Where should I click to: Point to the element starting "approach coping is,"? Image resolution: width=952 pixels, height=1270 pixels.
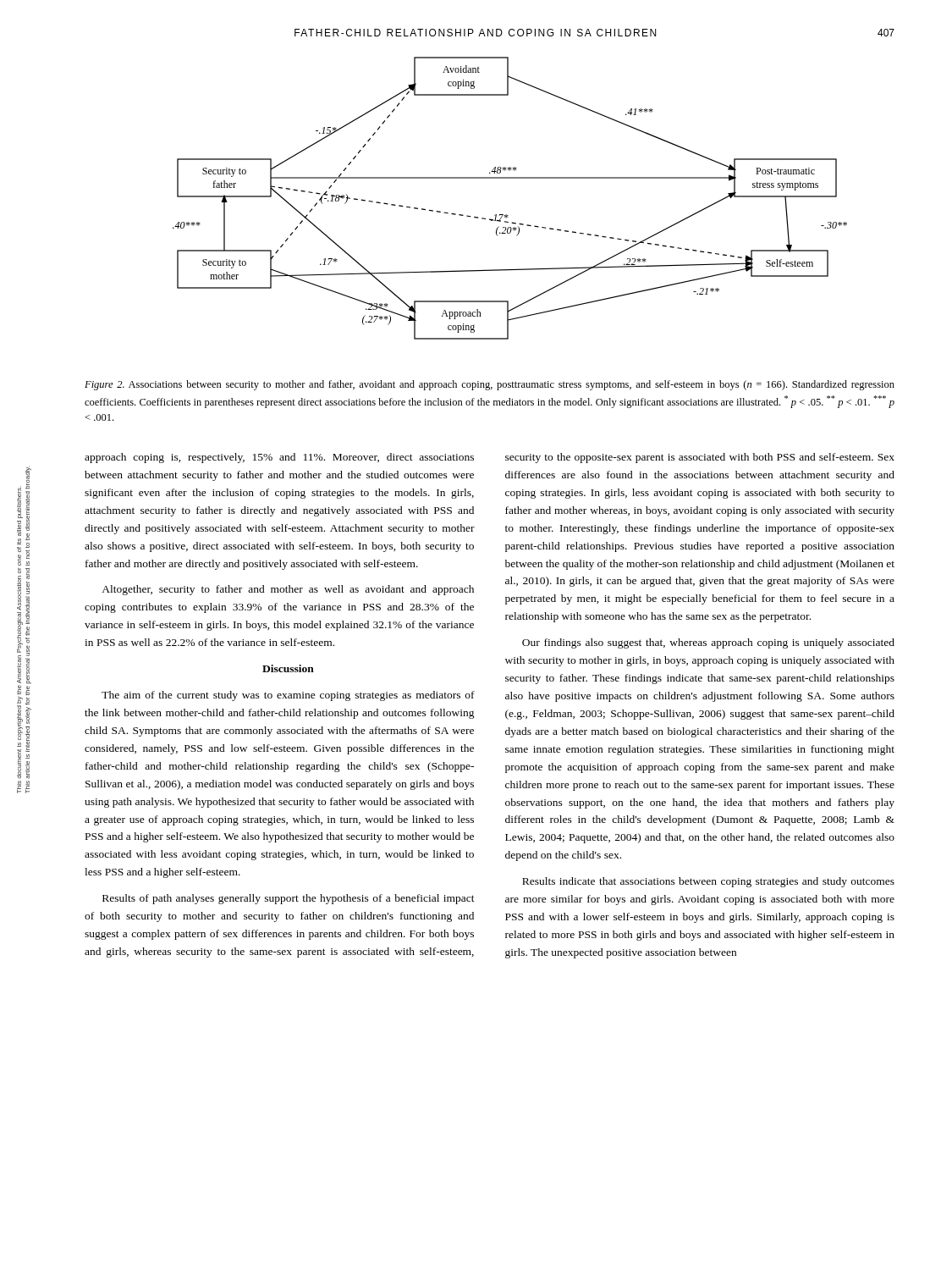click(279, 550)
